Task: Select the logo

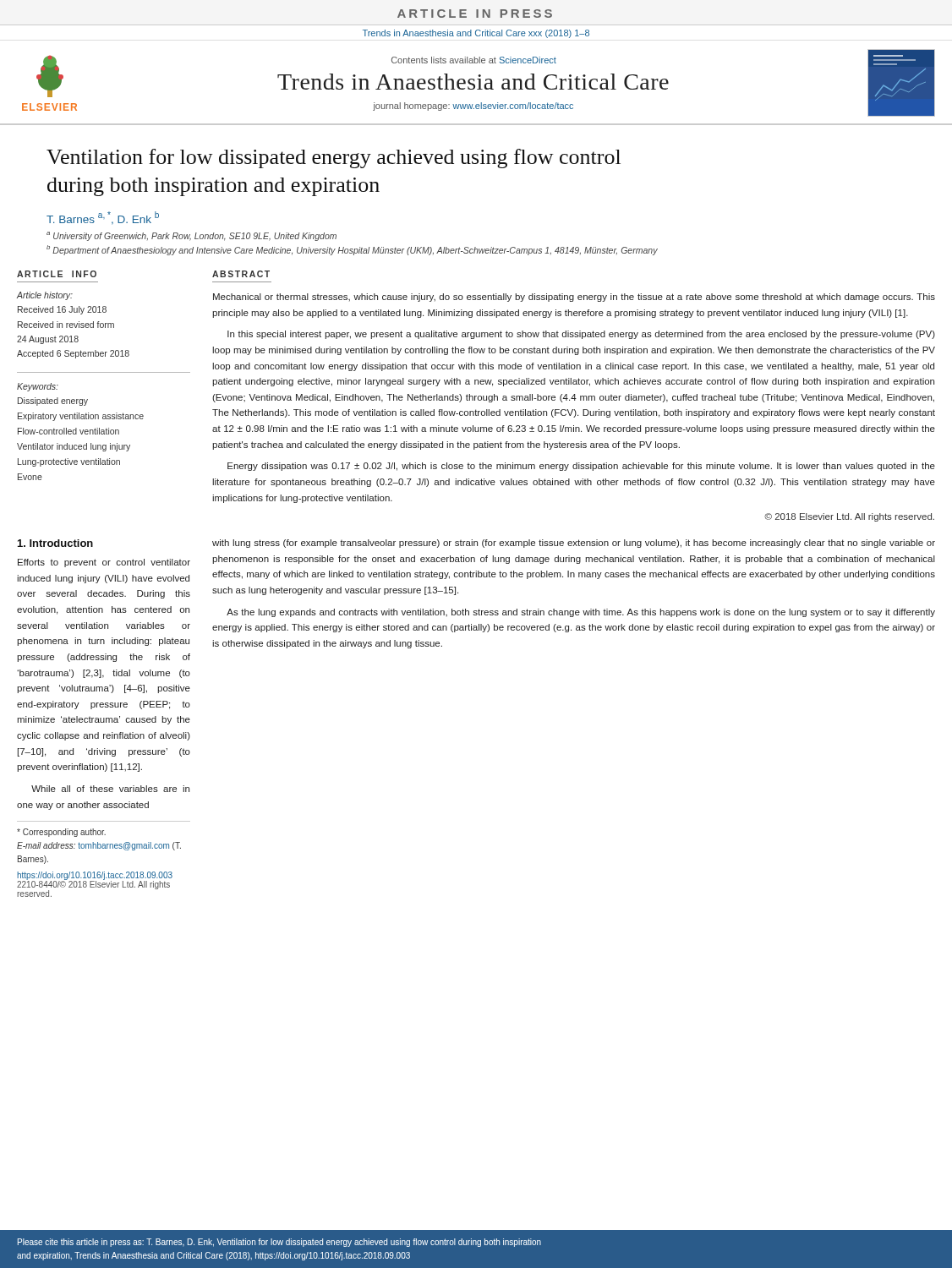Action: pos(50,83)
